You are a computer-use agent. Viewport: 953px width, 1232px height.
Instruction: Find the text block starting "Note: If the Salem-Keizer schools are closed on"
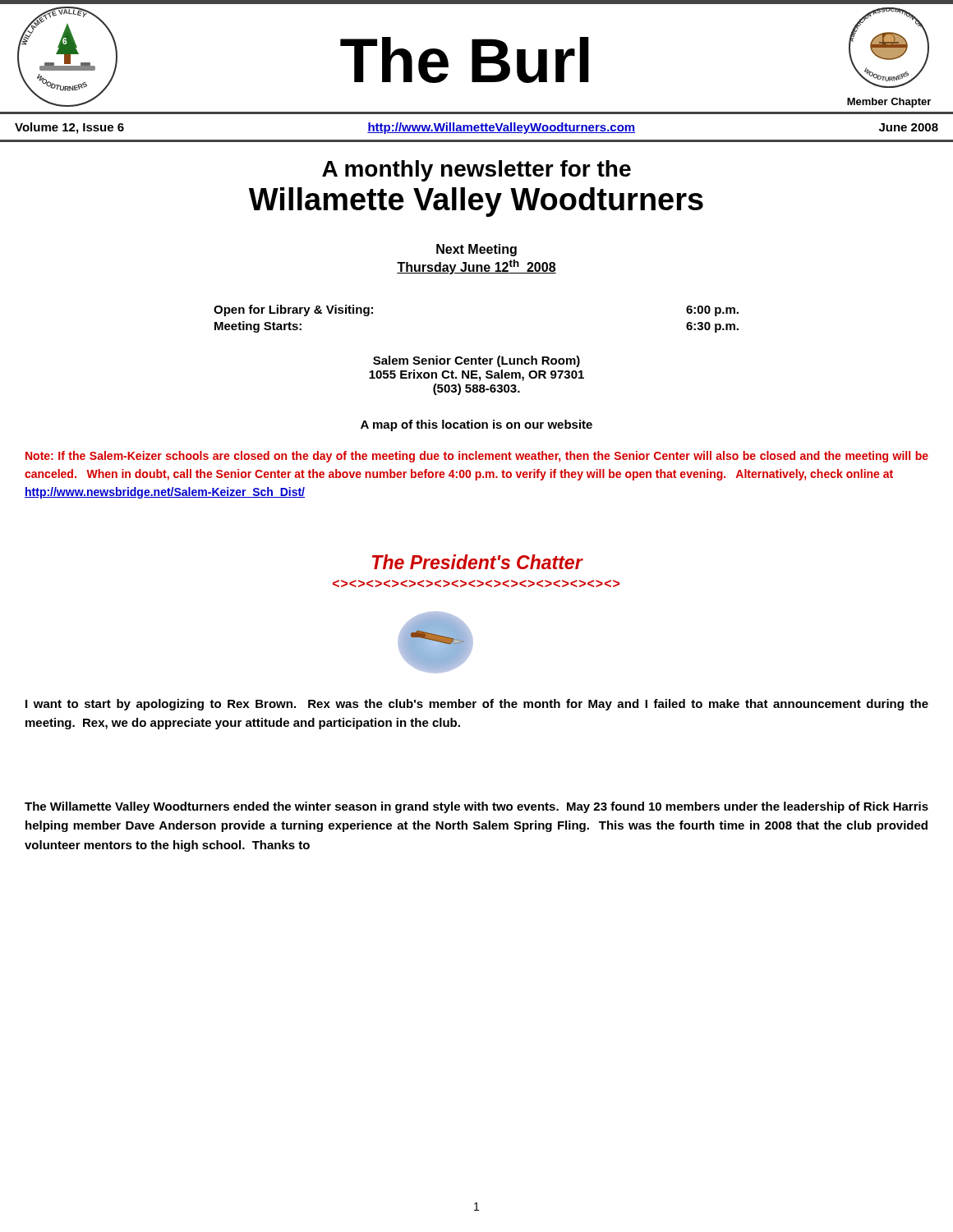point(476,474)
